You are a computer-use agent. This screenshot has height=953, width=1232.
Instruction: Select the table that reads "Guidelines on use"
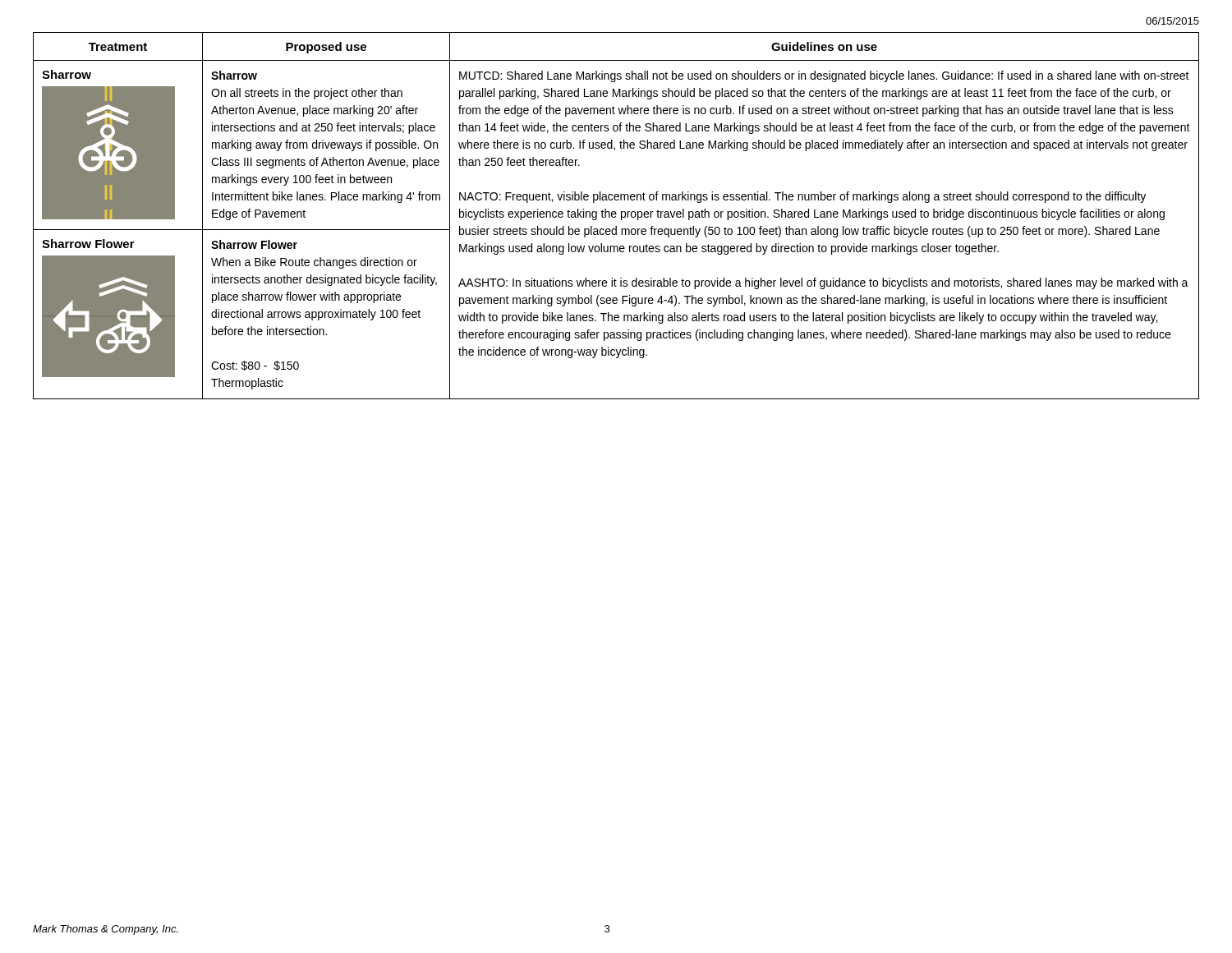pyautogui.click(x=616, y=216)
